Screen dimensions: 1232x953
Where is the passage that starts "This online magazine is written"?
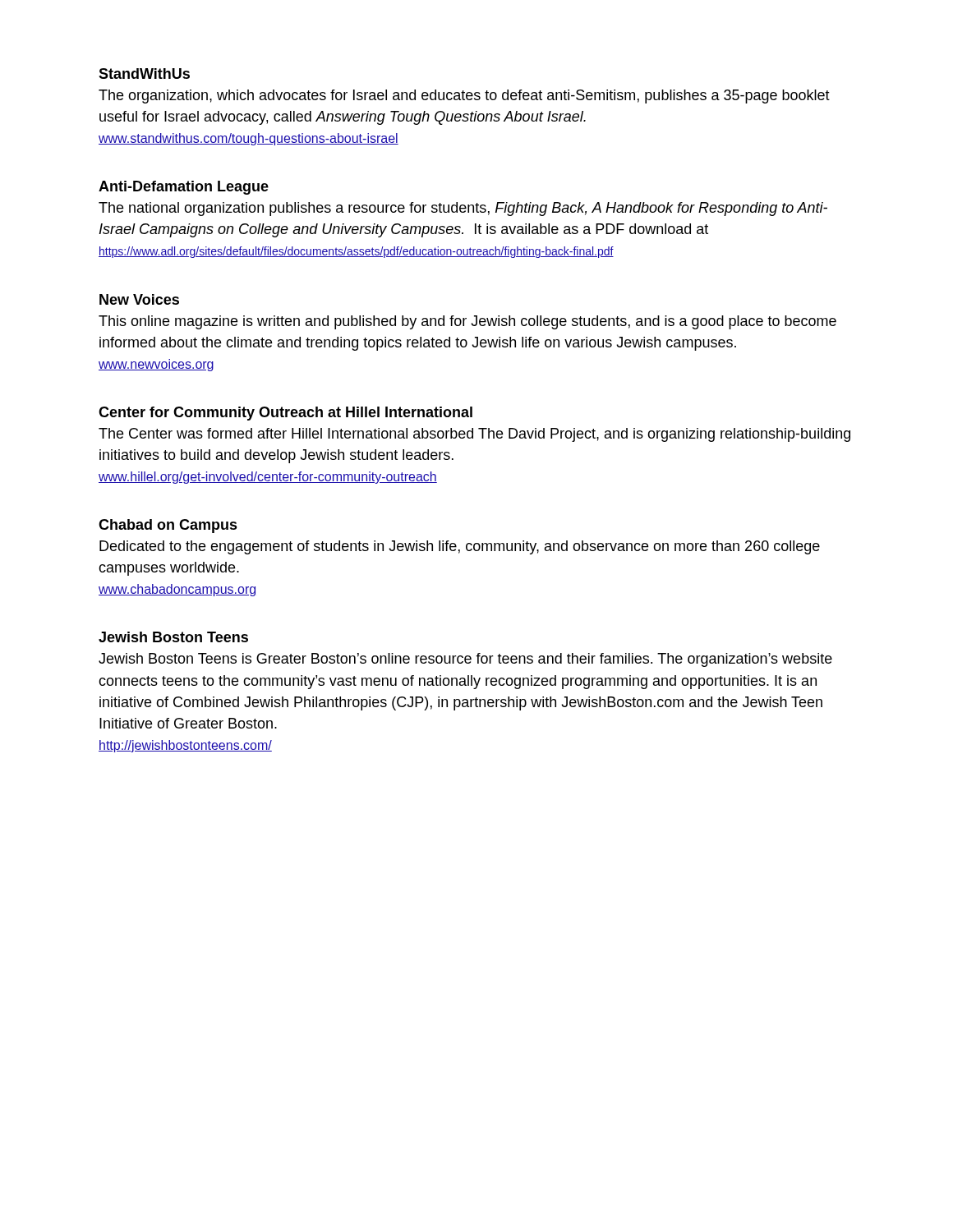click(x=468, y=342)
